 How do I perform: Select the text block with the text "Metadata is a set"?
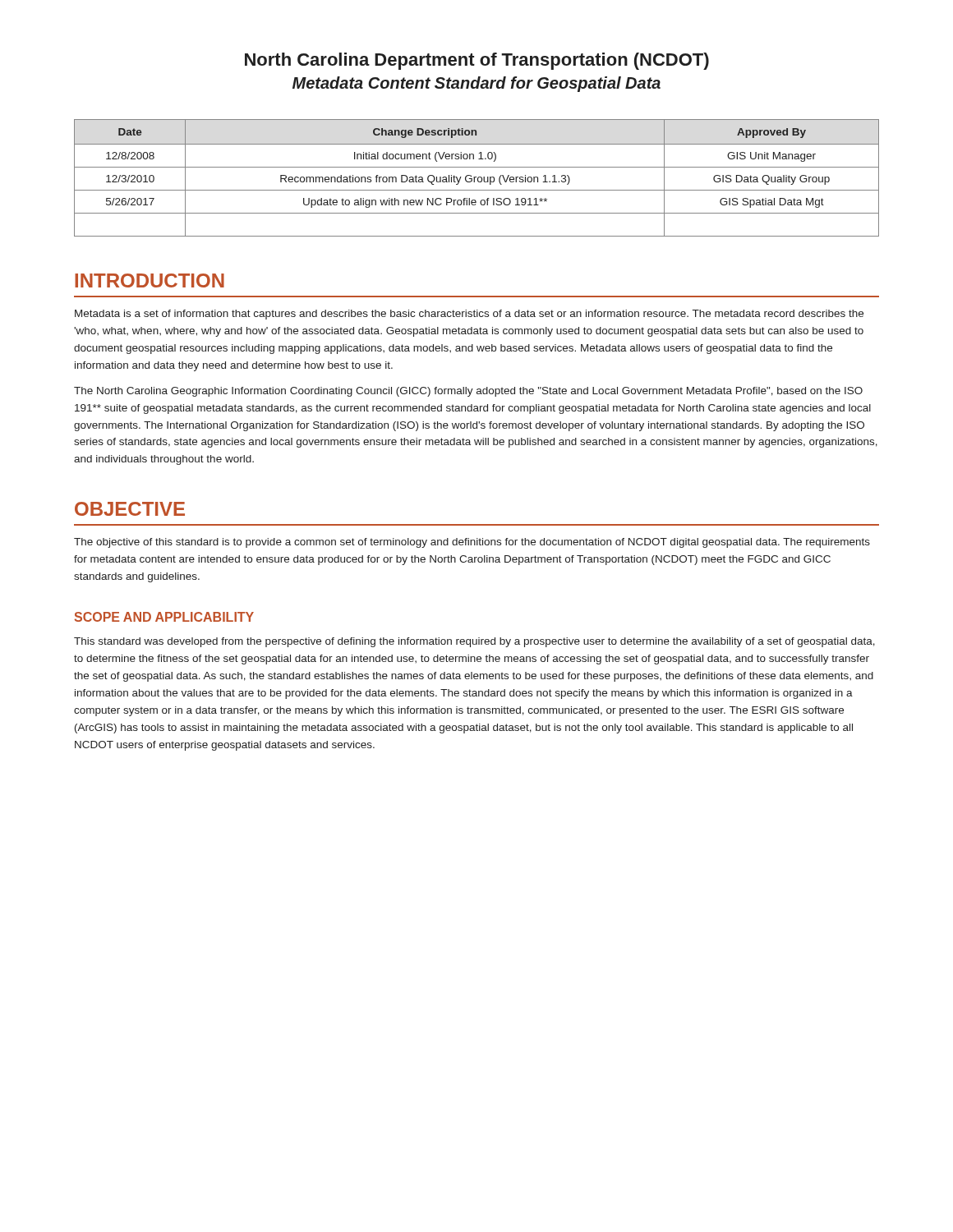(x=469, y=339)
